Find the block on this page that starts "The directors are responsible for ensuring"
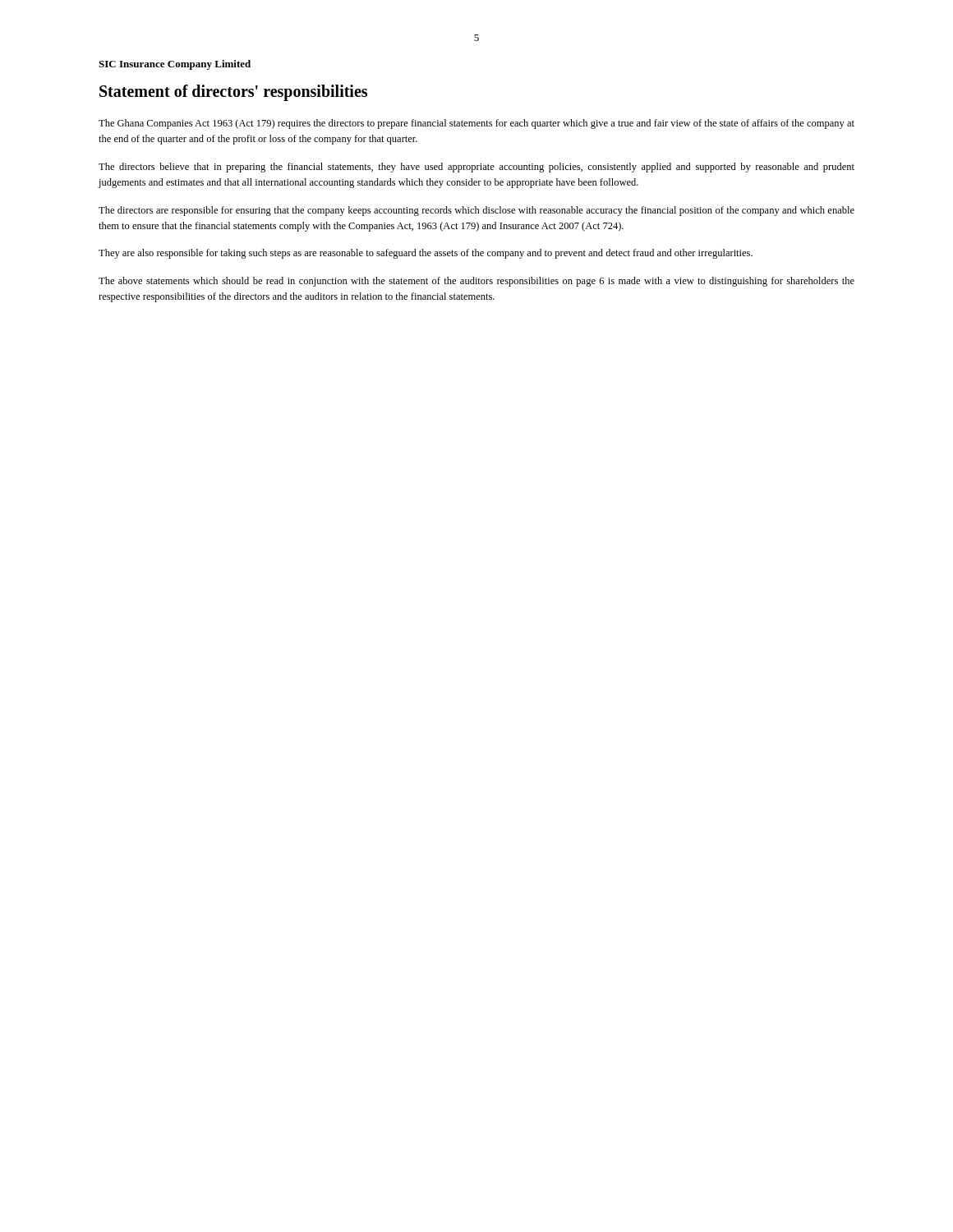 (x=476, y=218)
